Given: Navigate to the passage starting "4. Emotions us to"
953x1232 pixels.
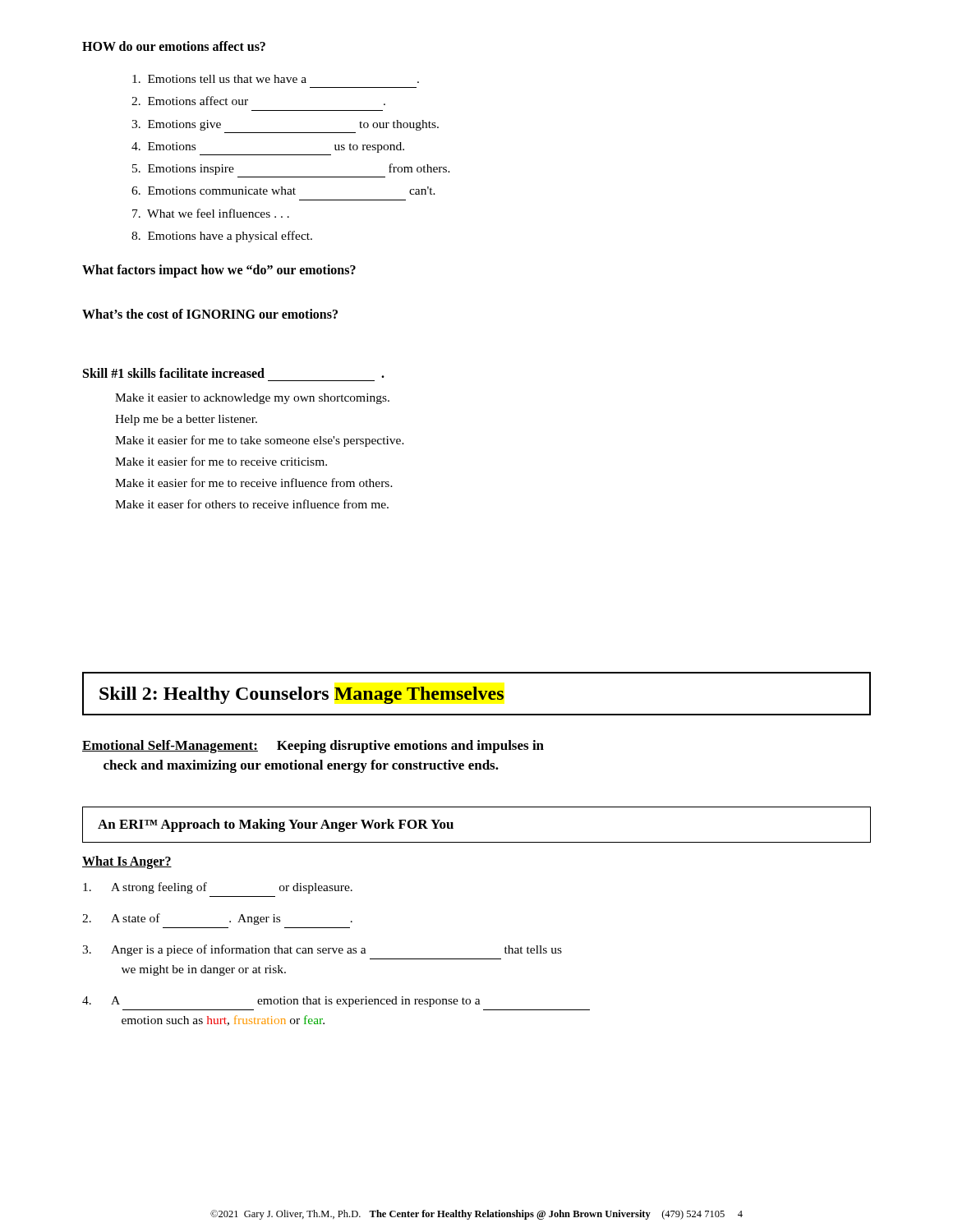Looking at the screenshot, I should pos(268,147).
